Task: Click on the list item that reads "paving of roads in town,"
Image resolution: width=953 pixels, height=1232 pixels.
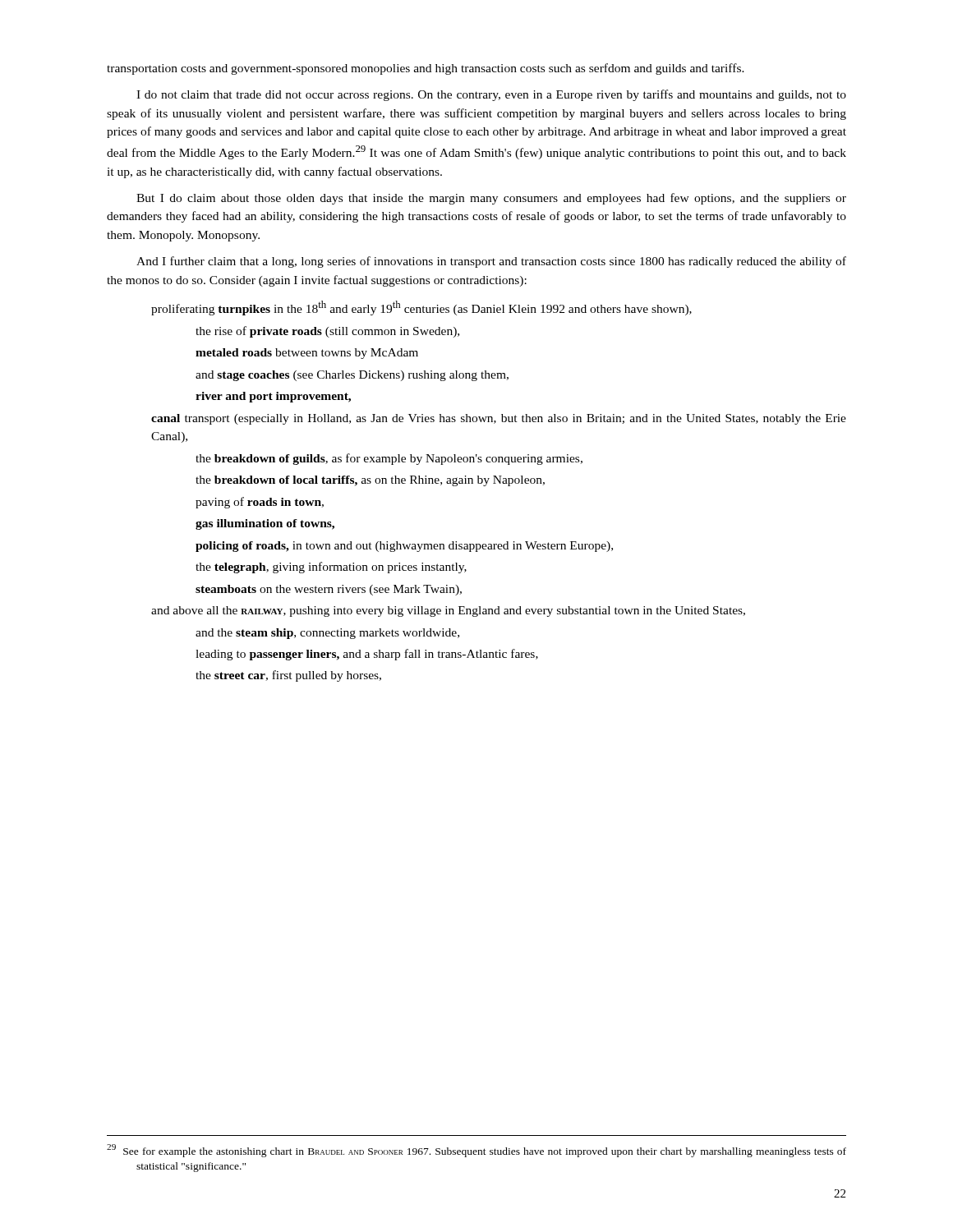Action: (260, 501)
